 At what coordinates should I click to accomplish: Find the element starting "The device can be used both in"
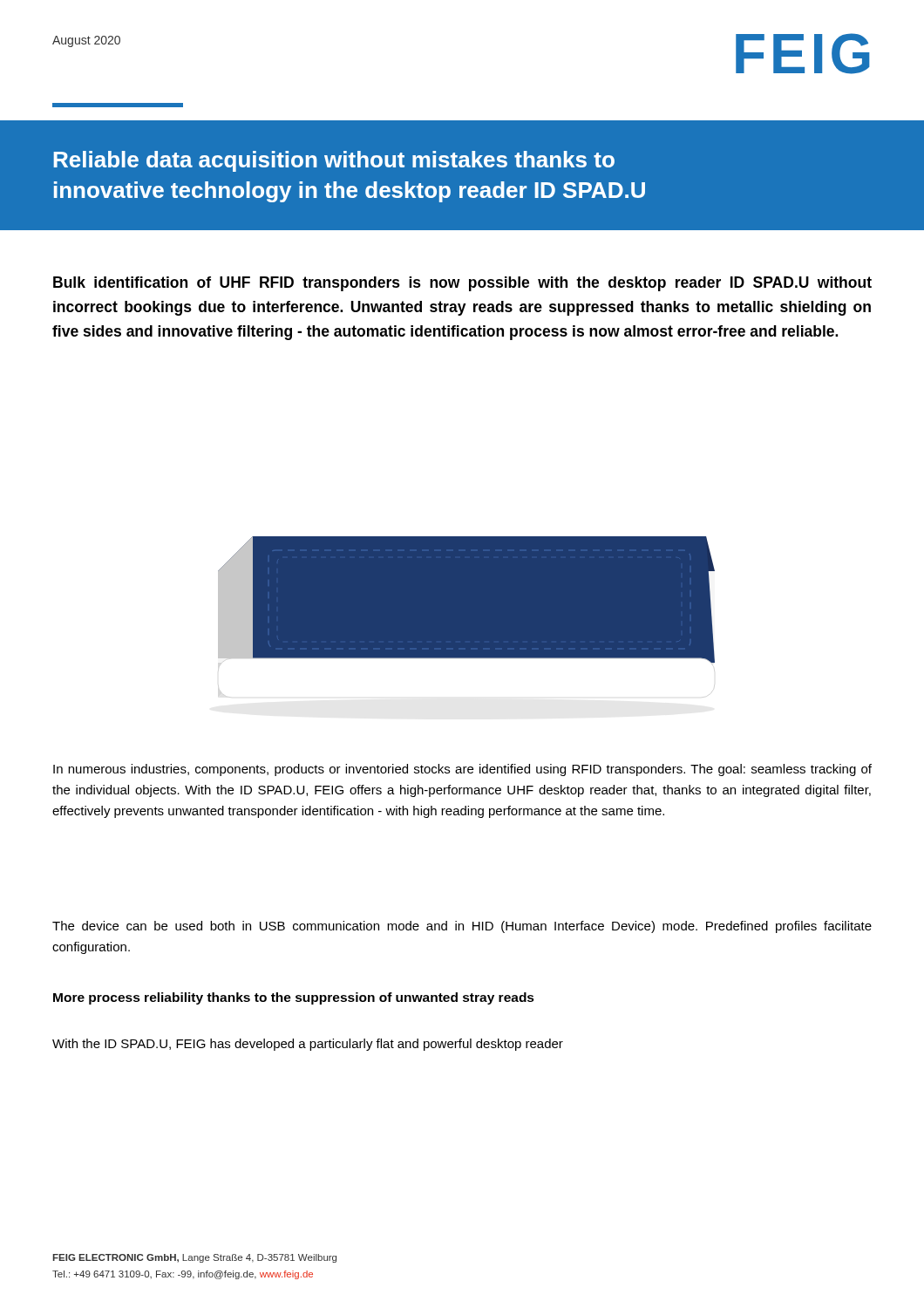(x=462, y=936)
